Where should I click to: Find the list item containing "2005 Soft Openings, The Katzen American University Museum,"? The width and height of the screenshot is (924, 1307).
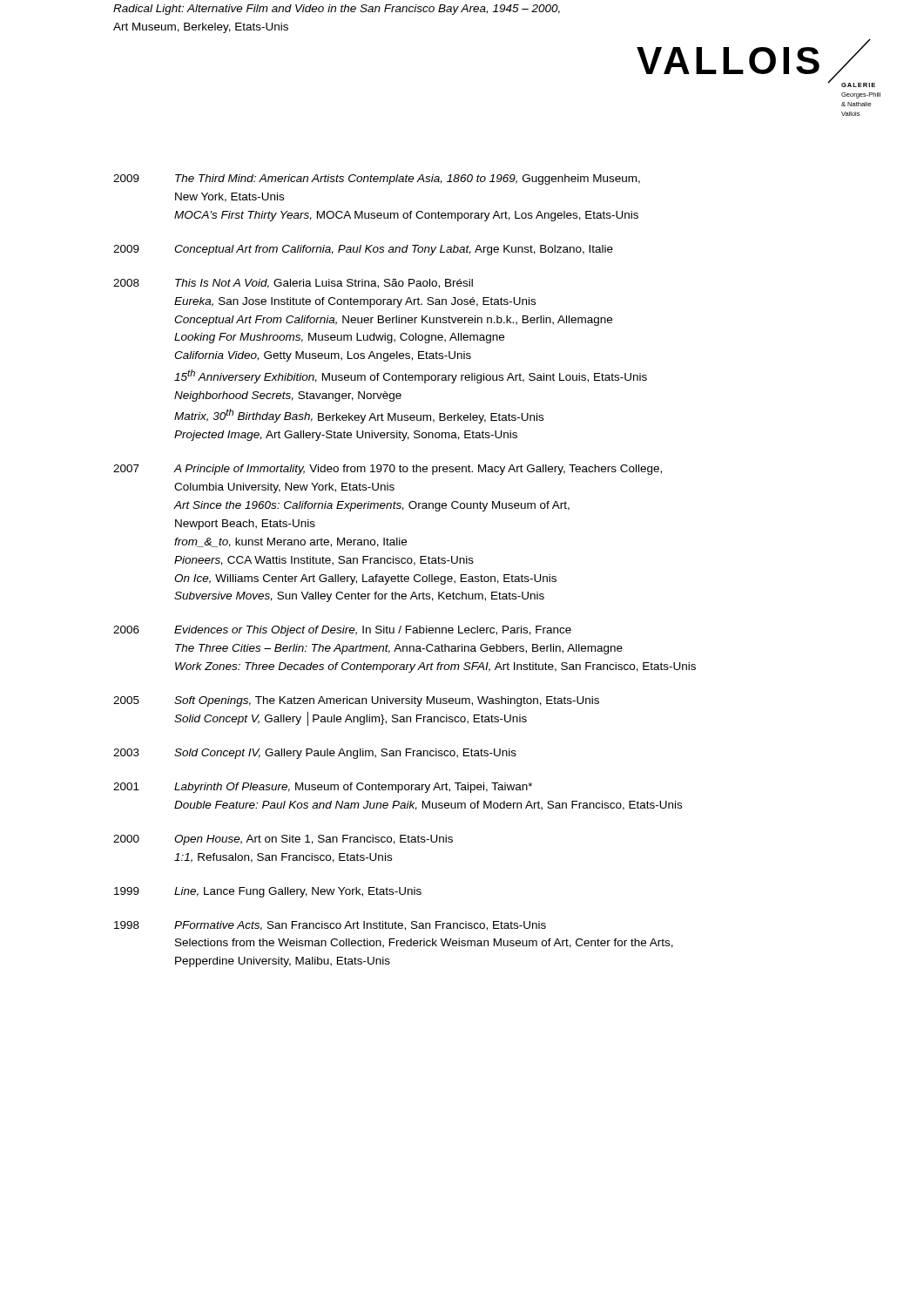488,710
